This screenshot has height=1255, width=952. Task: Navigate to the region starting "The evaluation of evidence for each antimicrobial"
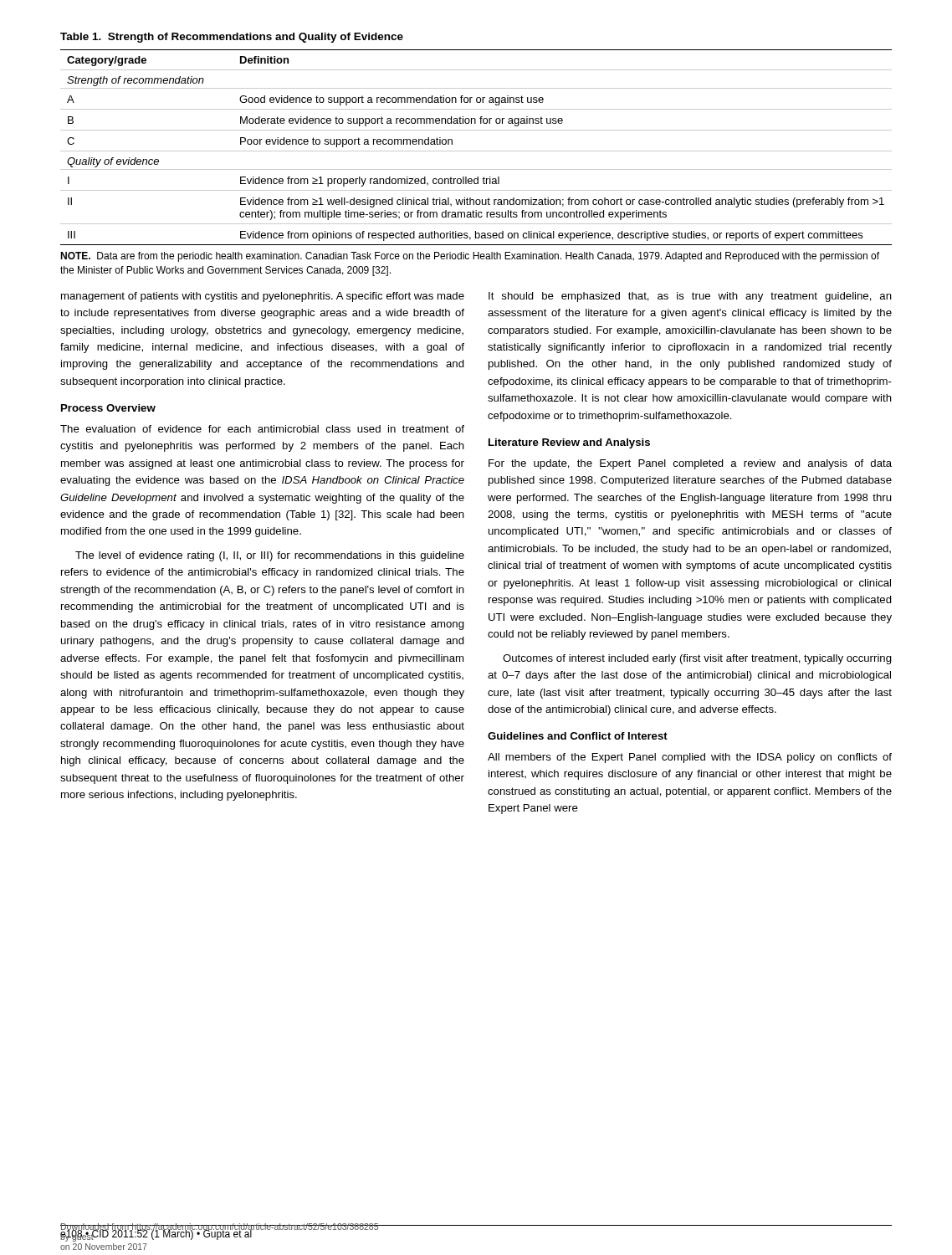[x=262, y=480]
